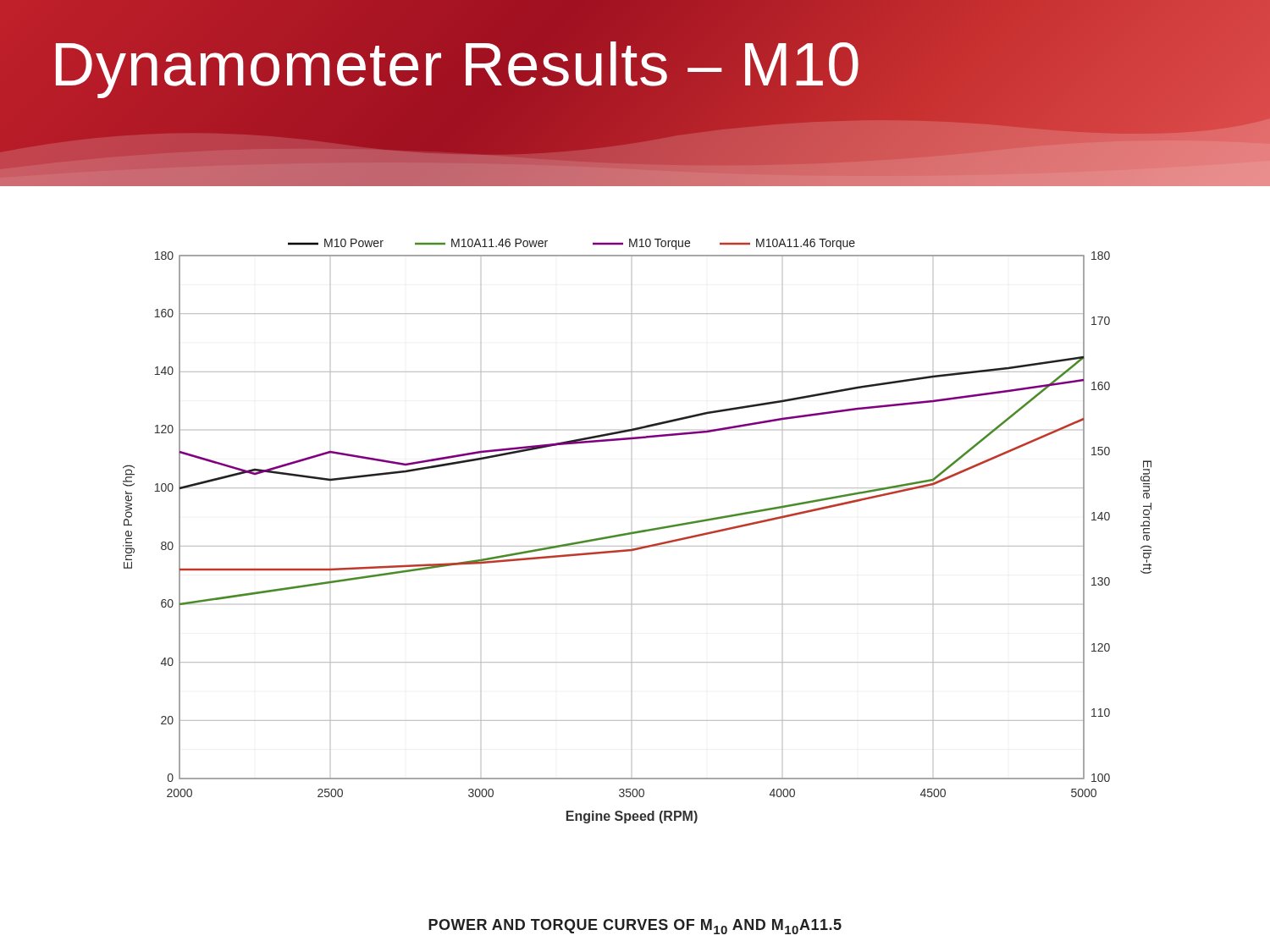This screenshot has width=1270, height=952.
Task: Locate the line chart
Action: (635, 550)
